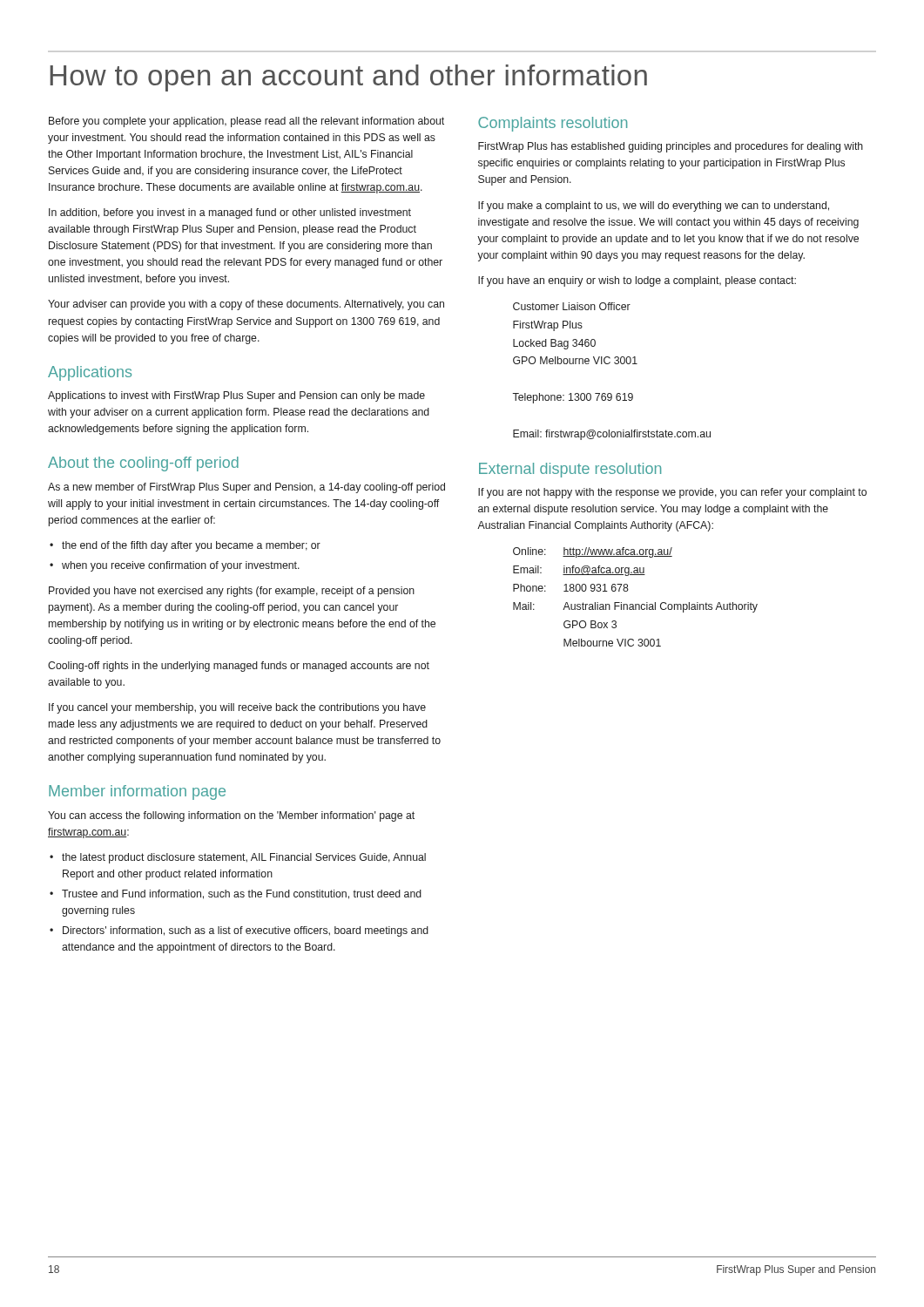Locate the section header containing "Complaints resolution"
Viewport: 924px width, 1307px height.
pyautogui.click(x=553, y=123)
